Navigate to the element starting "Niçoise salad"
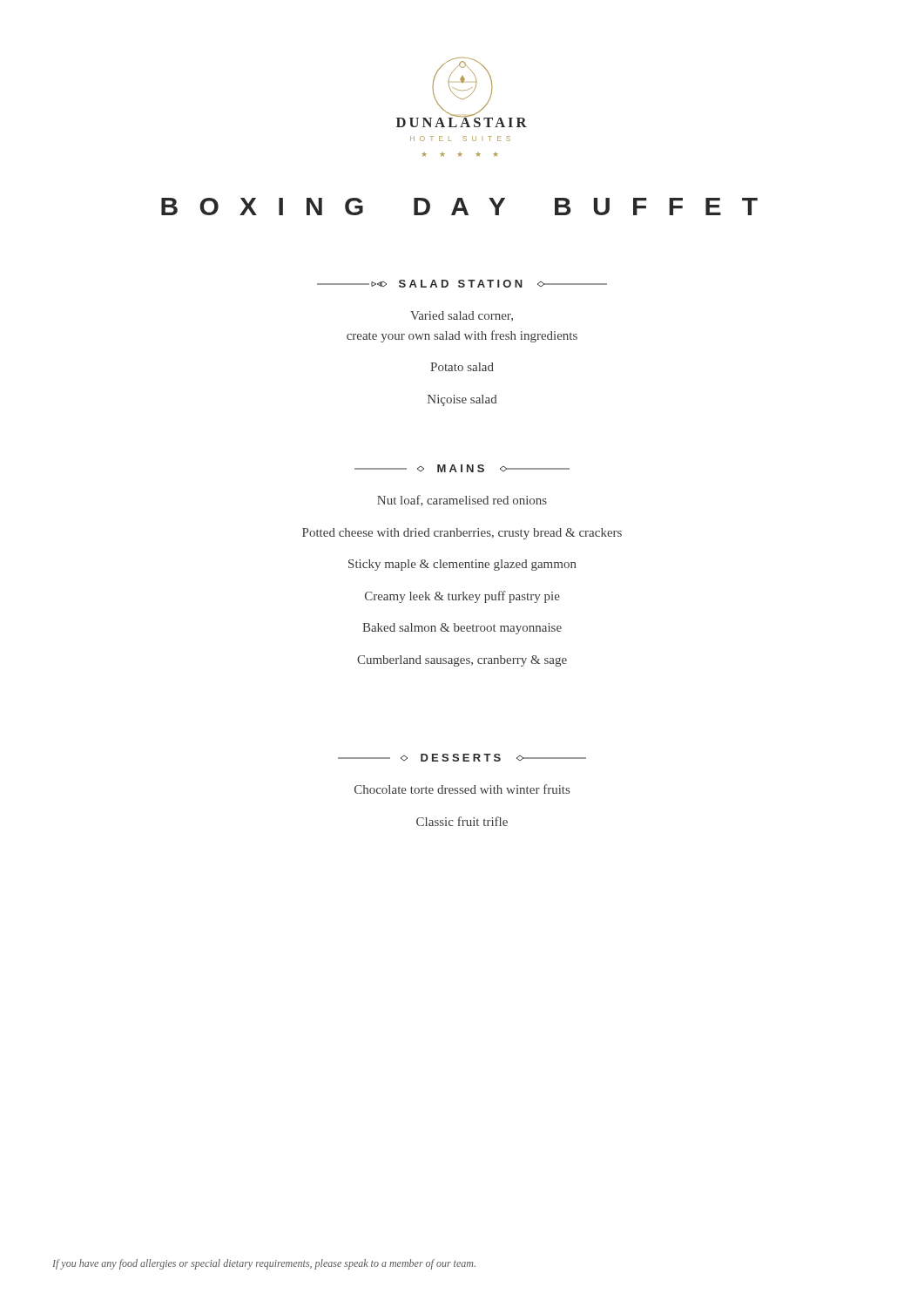Screen dimensions: 1307x924 click(462, 399)
